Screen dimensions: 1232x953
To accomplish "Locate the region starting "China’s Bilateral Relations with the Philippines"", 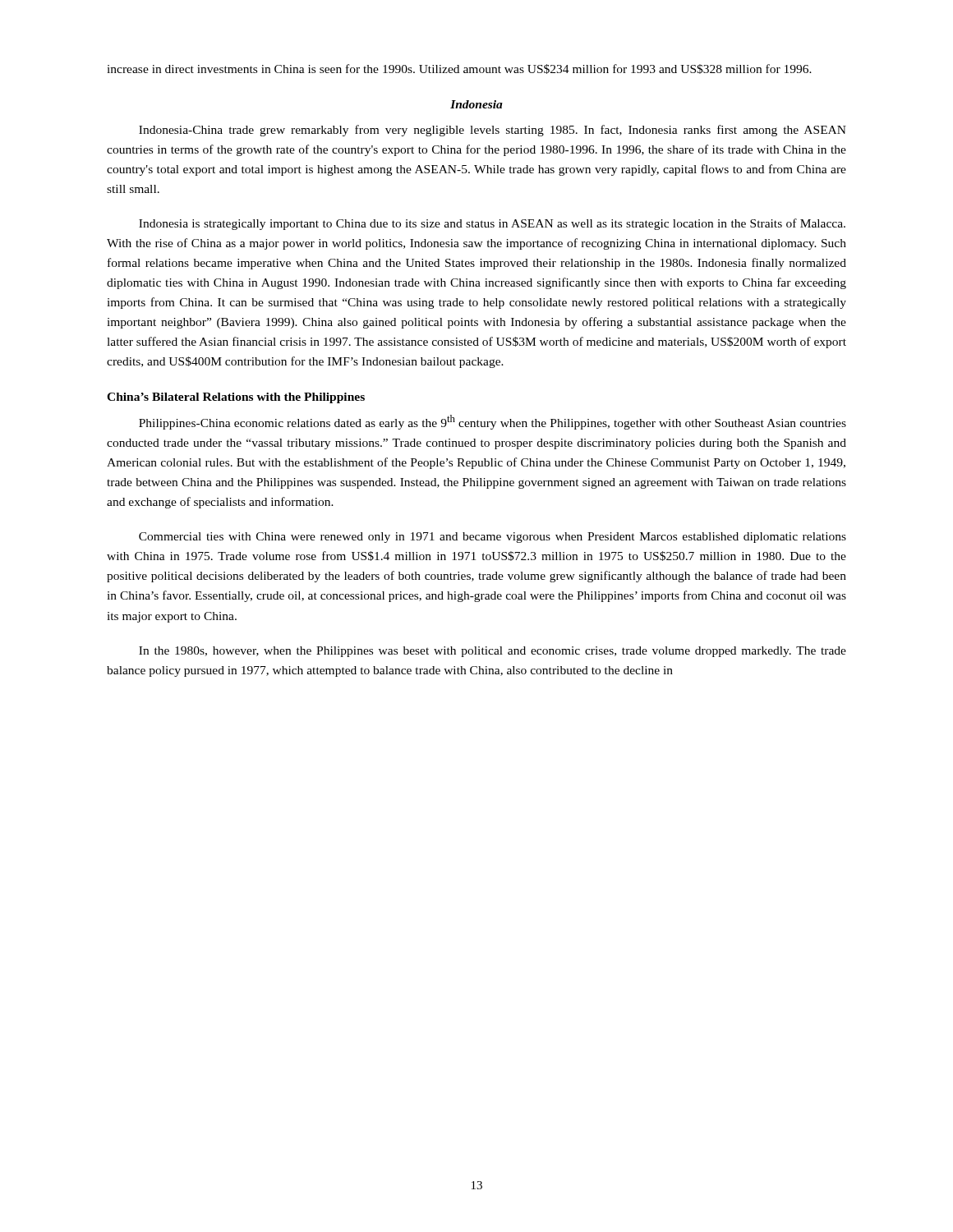I will (236, 396).
